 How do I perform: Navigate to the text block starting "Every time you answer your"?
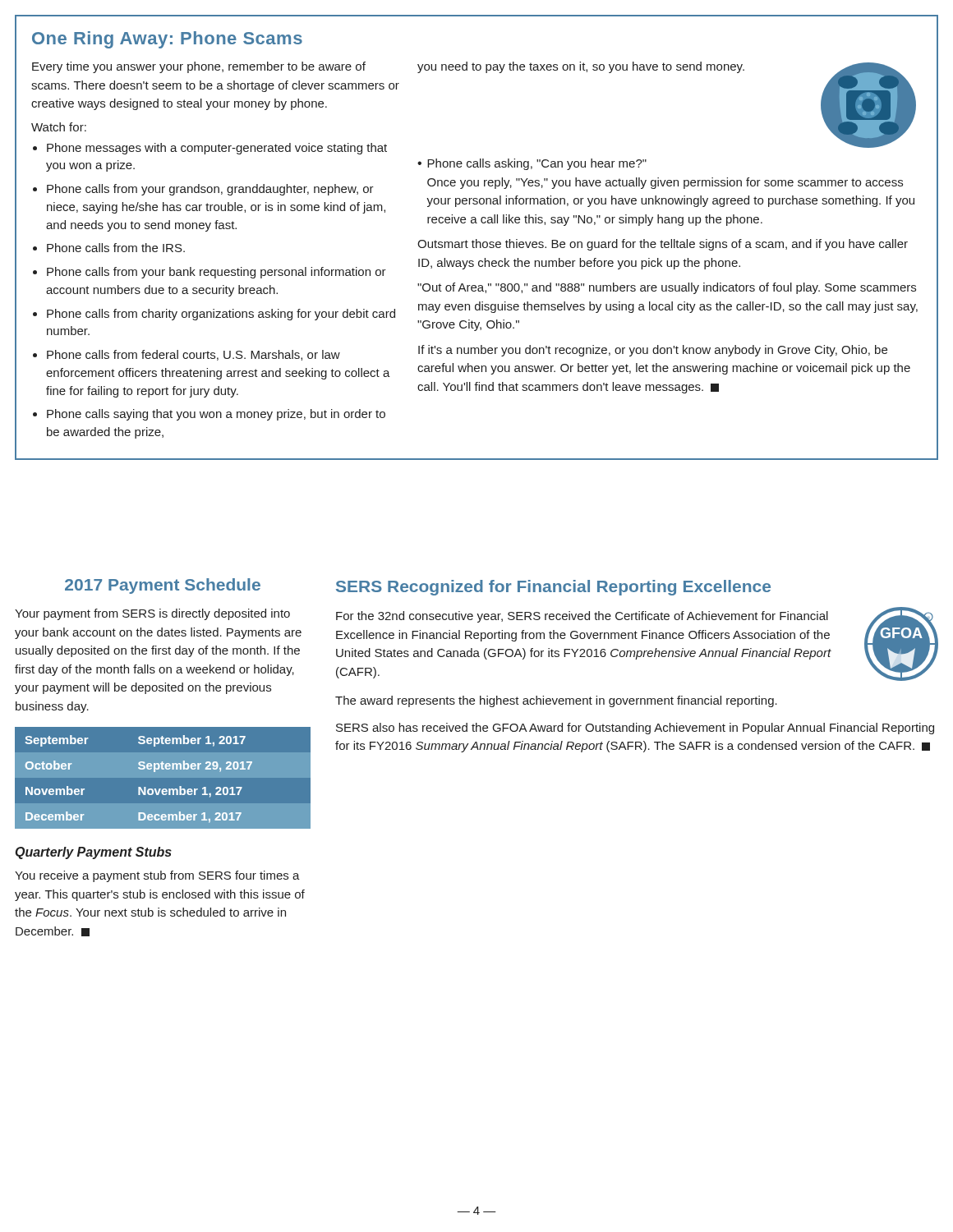(215, 85)
